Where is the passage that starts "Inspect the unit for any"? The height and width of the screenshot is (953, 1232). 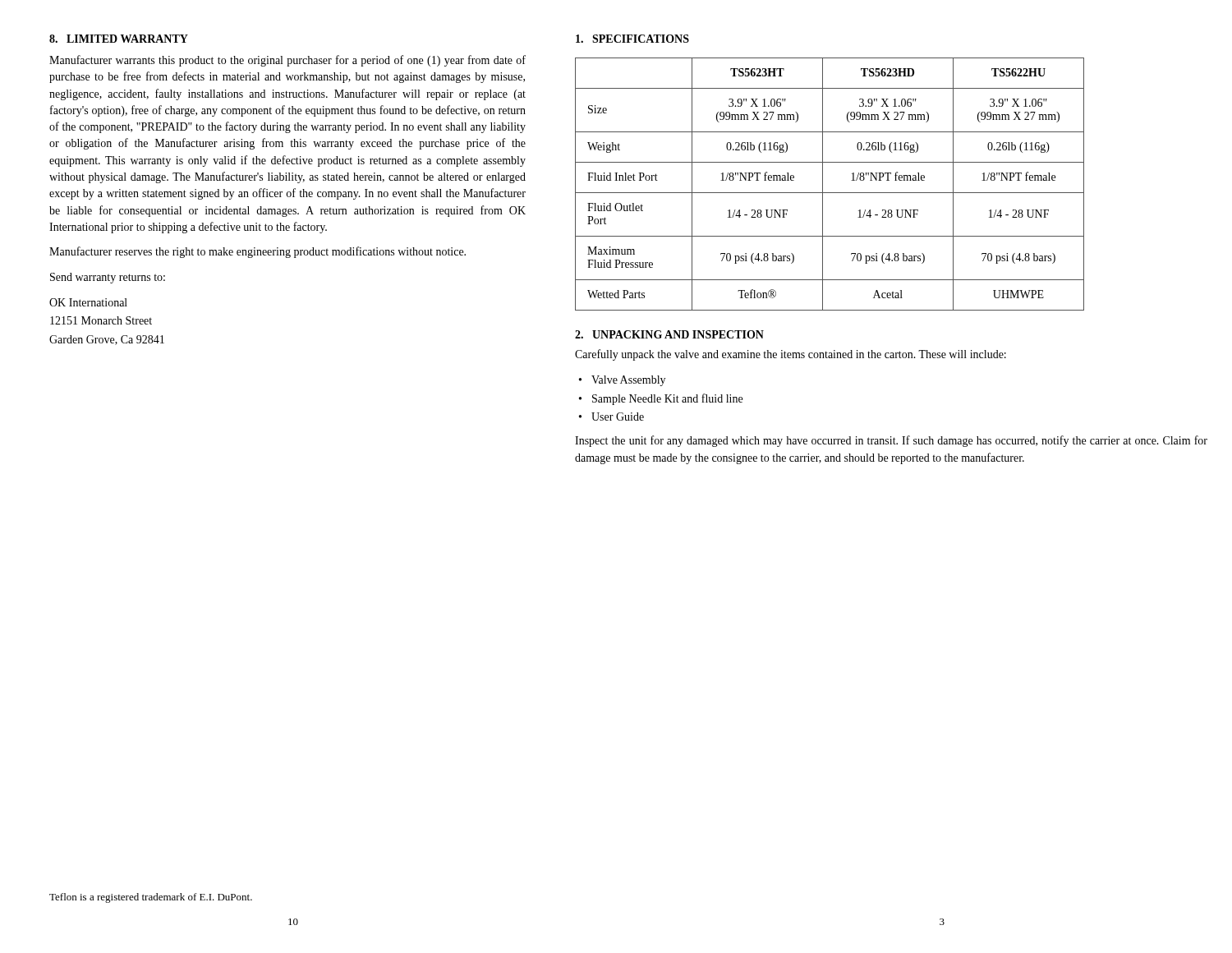pos(891,449)
